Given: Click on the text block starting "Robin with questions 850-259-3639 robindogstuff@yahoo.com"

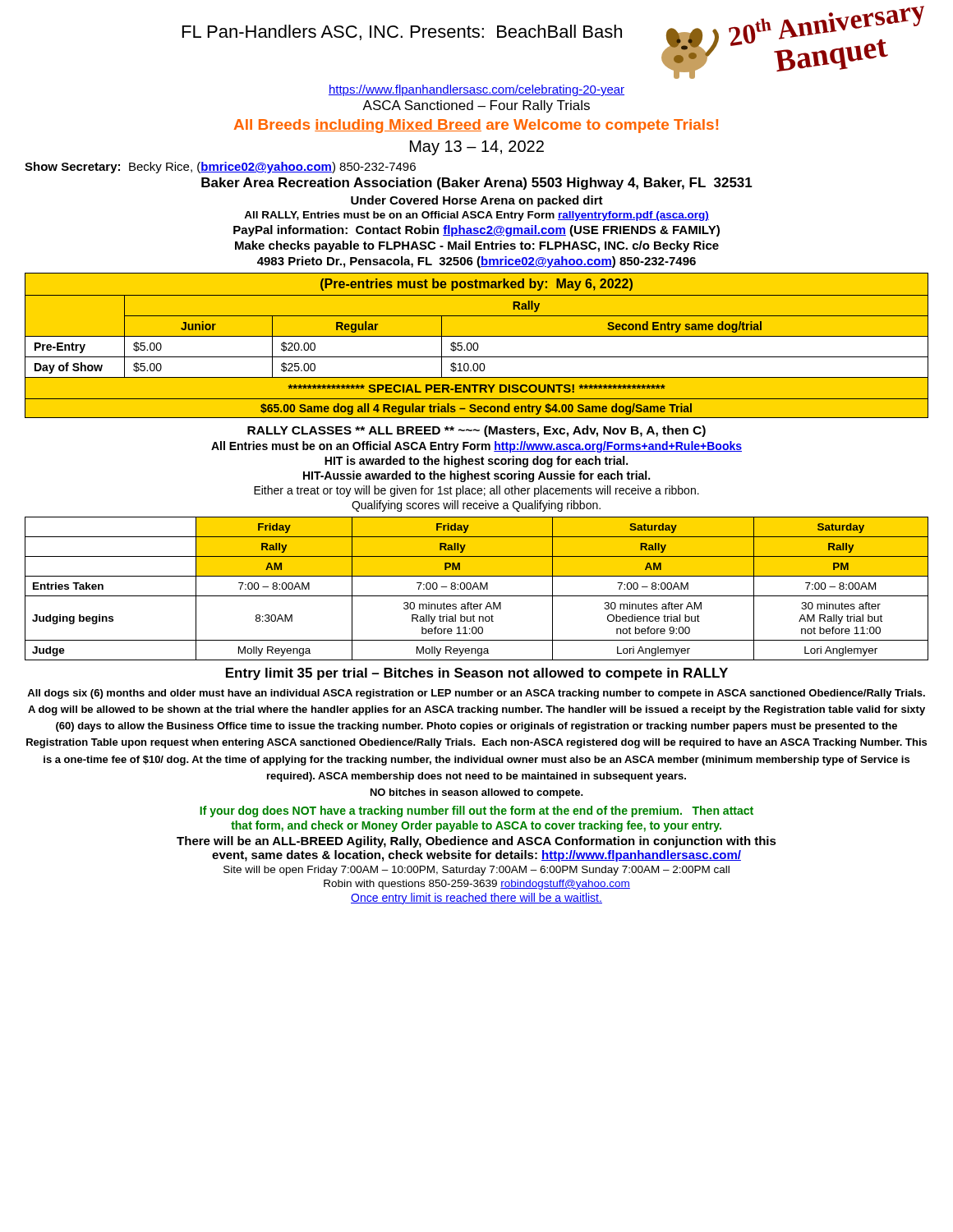Looking at the screenshot, I should coord(476,883).
